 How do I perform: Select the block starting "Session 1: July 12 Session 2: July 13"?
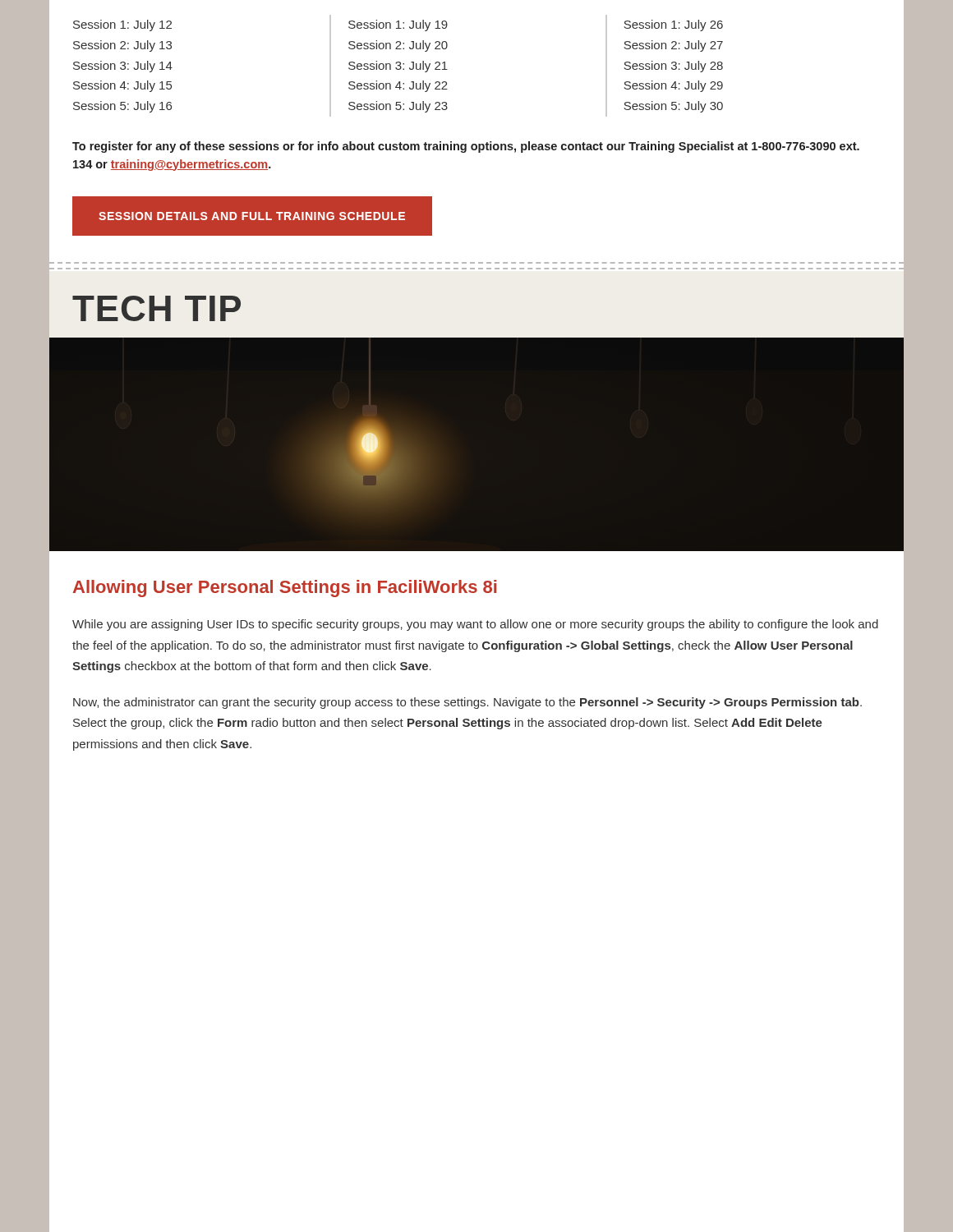(122, 65)
